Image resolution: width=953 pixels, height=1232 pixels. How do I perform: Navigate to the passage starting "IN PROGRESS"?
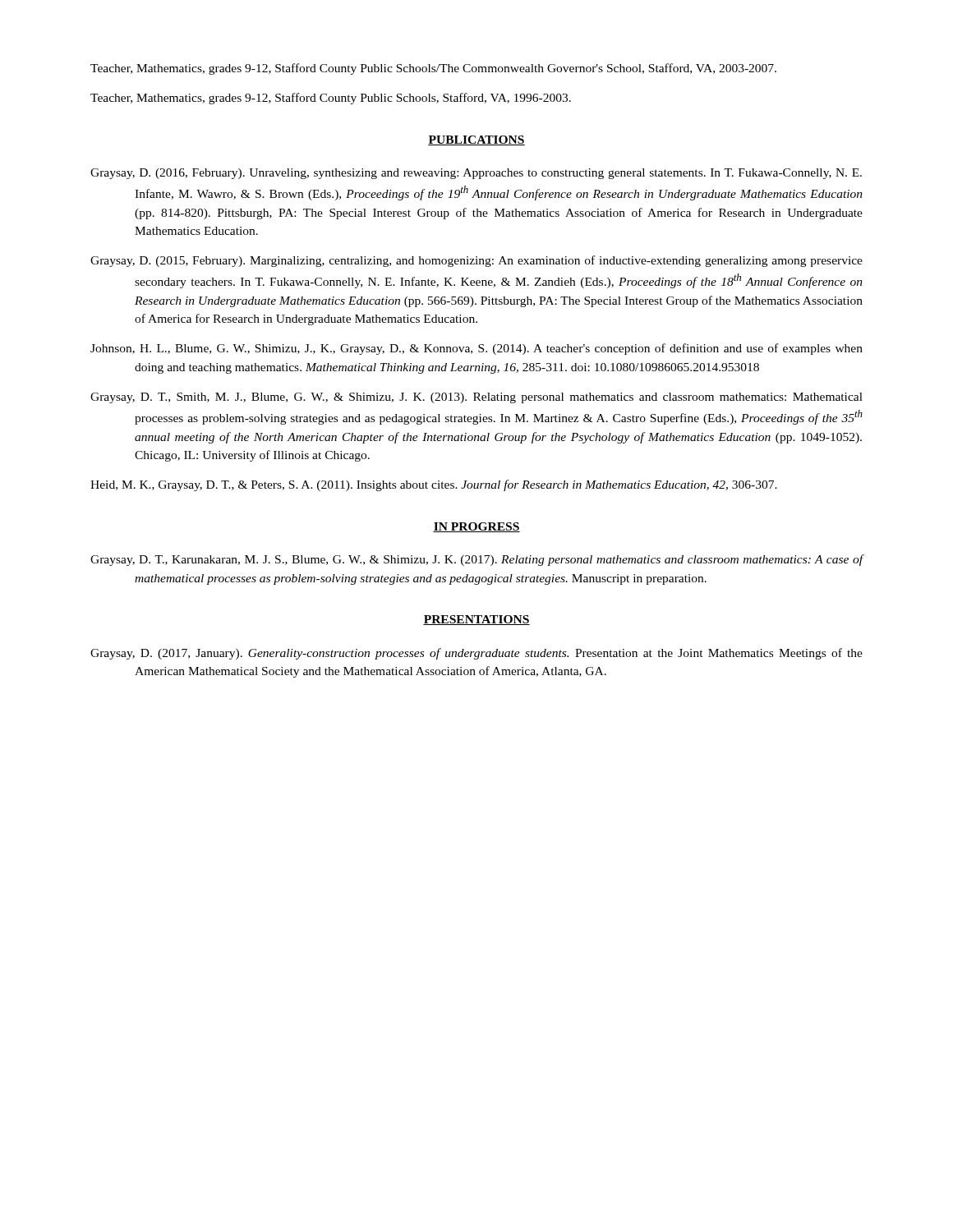click(x=476, y=526)
